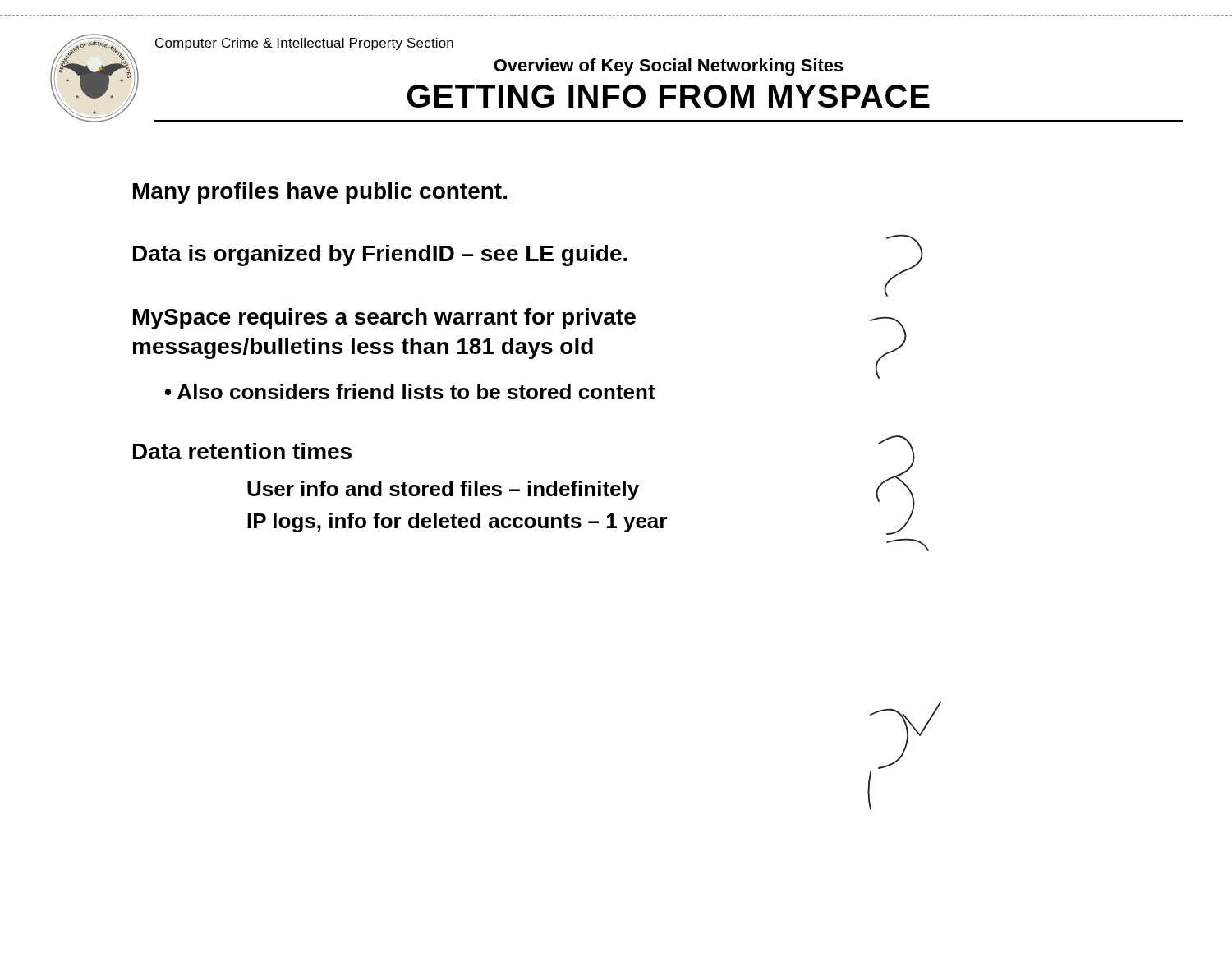Locate the title that reads "Overview of Key Social Networking"
The height and width of the screenshot is (962, 1232).
point(669,85)
